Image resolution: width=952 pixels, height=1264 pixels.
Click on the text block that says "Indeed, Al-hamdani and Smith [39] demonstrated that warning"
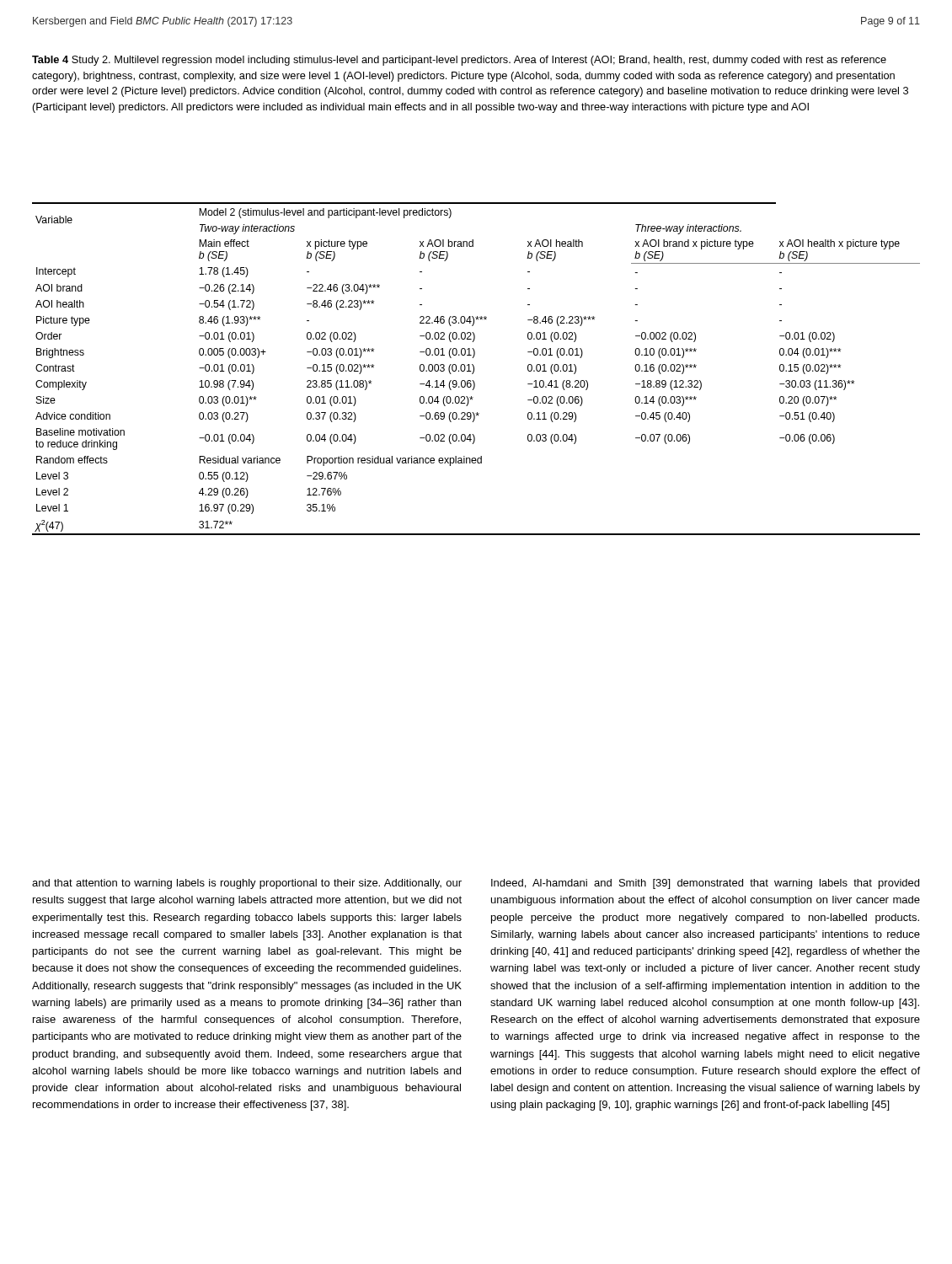coord(705,994)
